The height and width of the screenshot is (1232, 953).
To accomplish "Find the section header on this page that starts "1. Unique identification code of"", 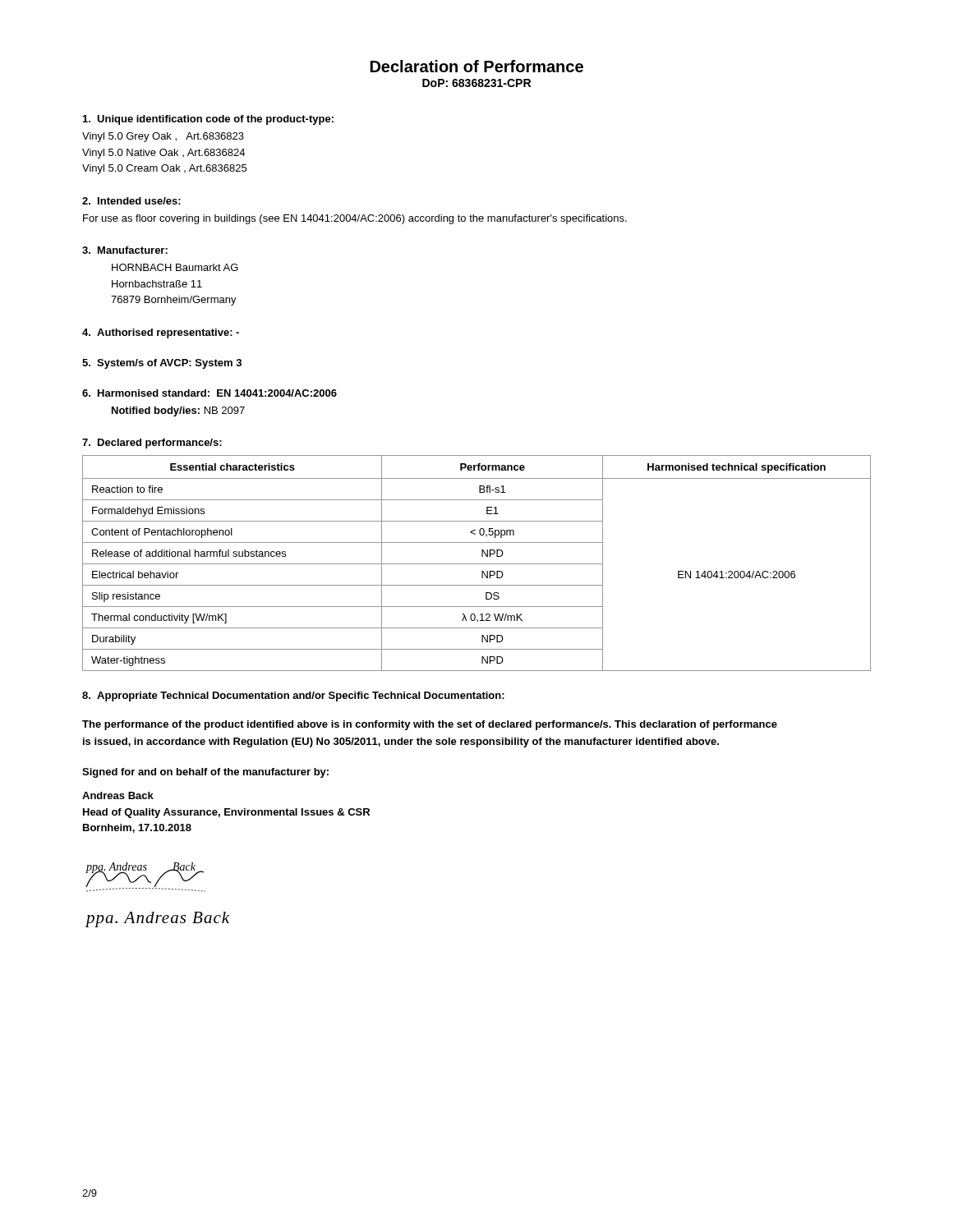I will coord(208,119).
